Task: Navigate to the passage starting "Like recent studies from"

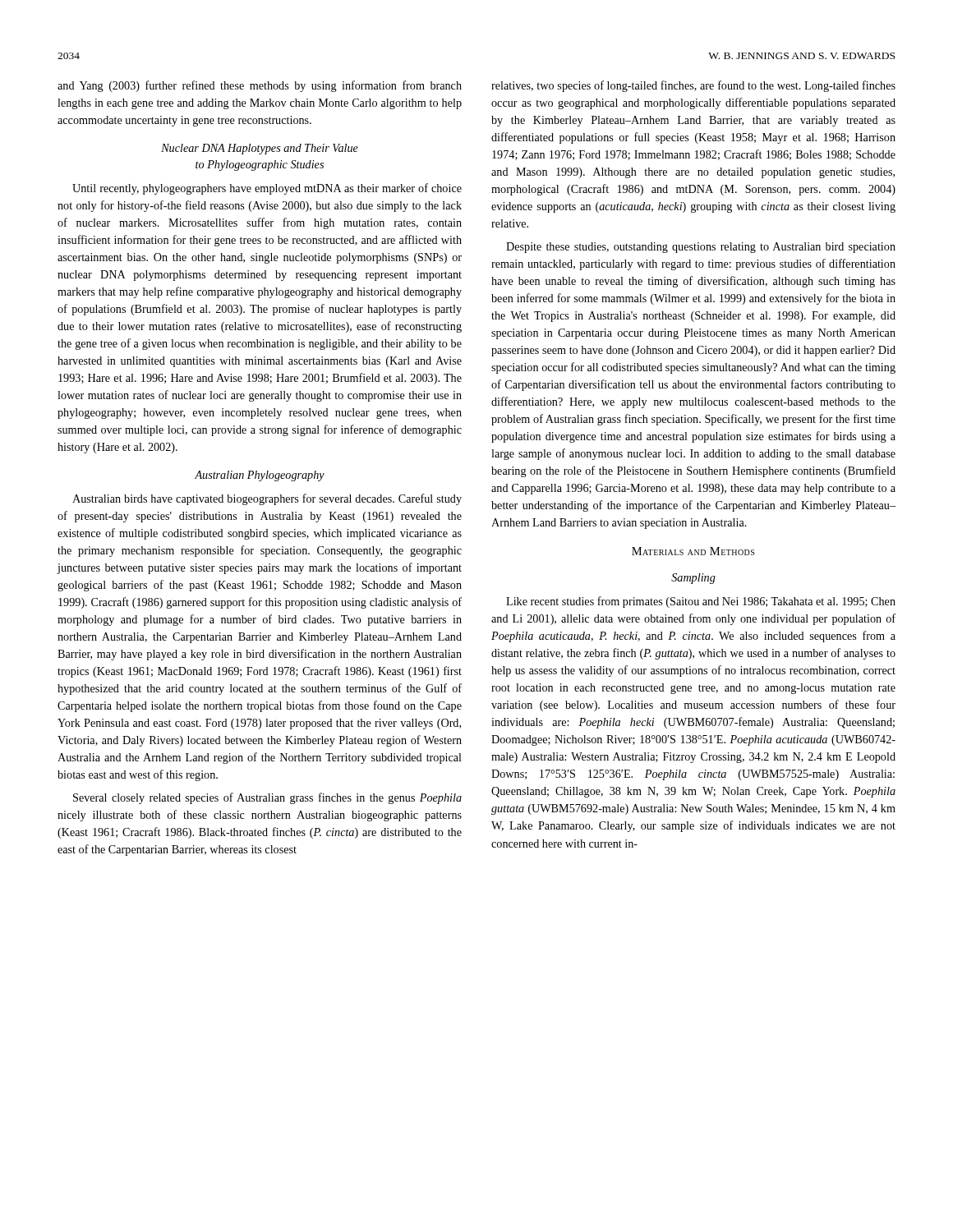Action: pyautogui.click(x=693, y=723)
